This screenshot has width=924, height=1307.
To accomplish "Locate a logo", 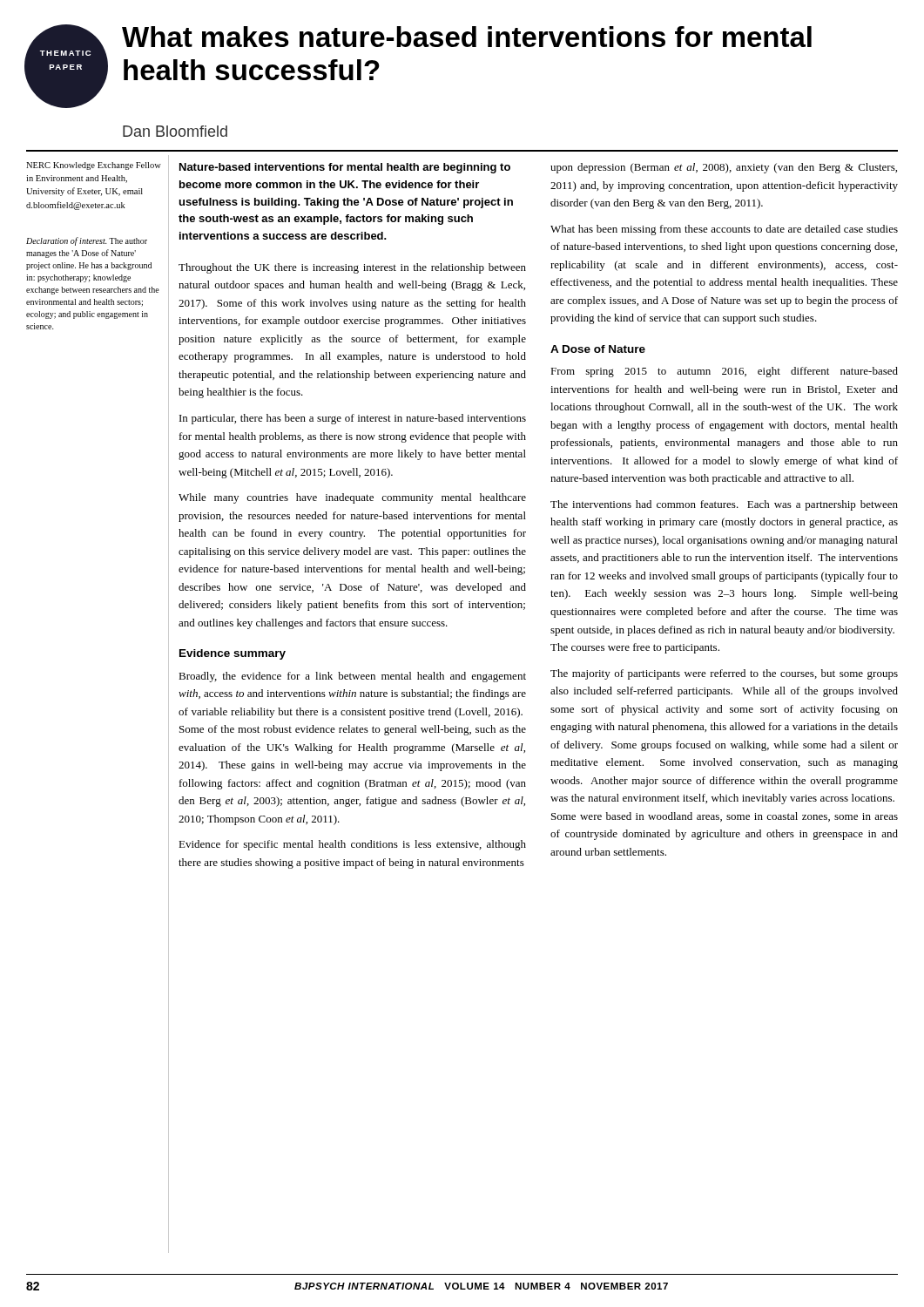I will coord(66,66).
